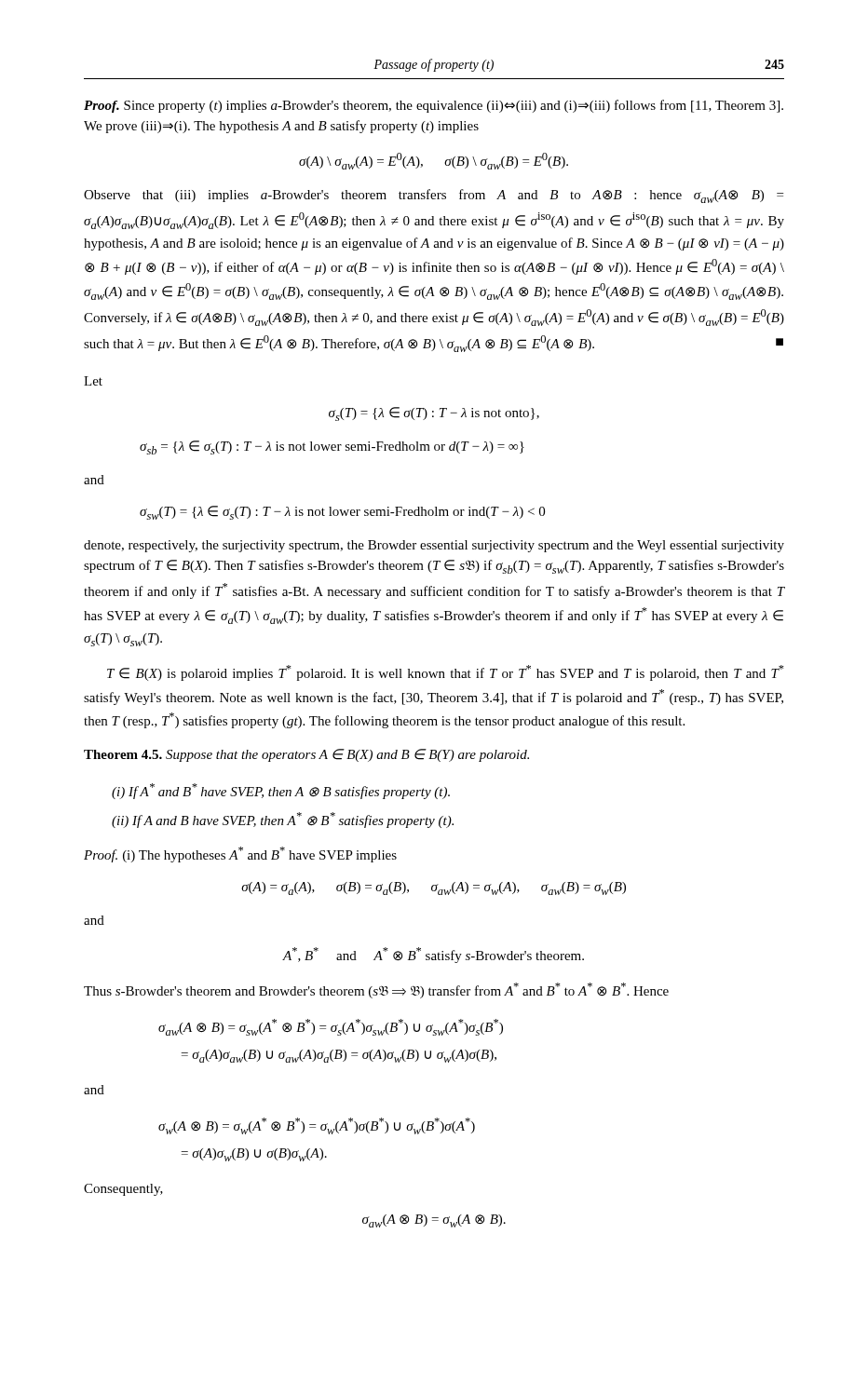This screenshot has width=868, height=1397.
Task: Click on the formula that reads "σsw(T) = {λ ∈ σs(T) :"
Action: coord(343,513)
